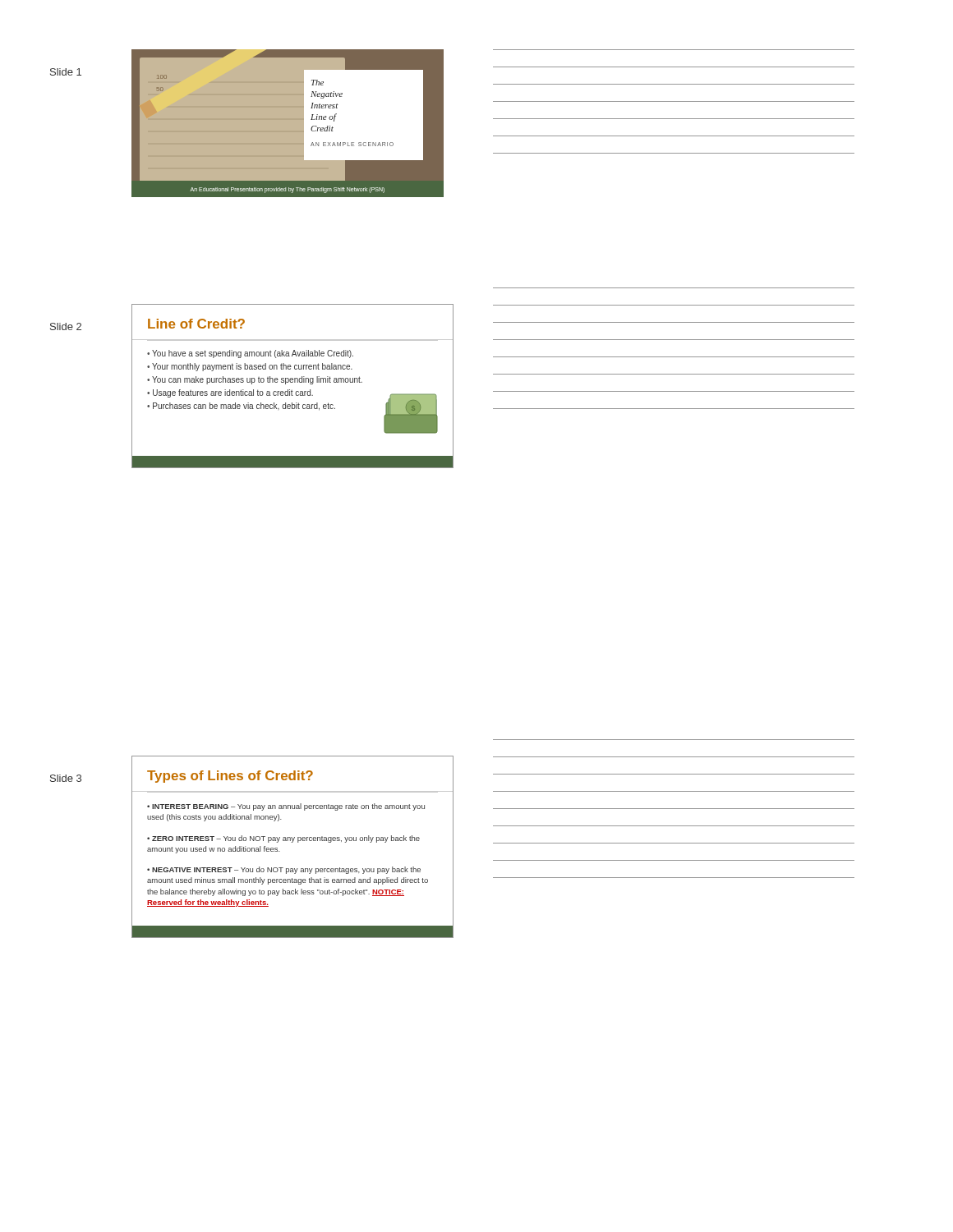Image resolution: width=953 pixels, height=1232 pixels.
Task: Find the text that reads "Slide 2"
Action: point(66,326)
